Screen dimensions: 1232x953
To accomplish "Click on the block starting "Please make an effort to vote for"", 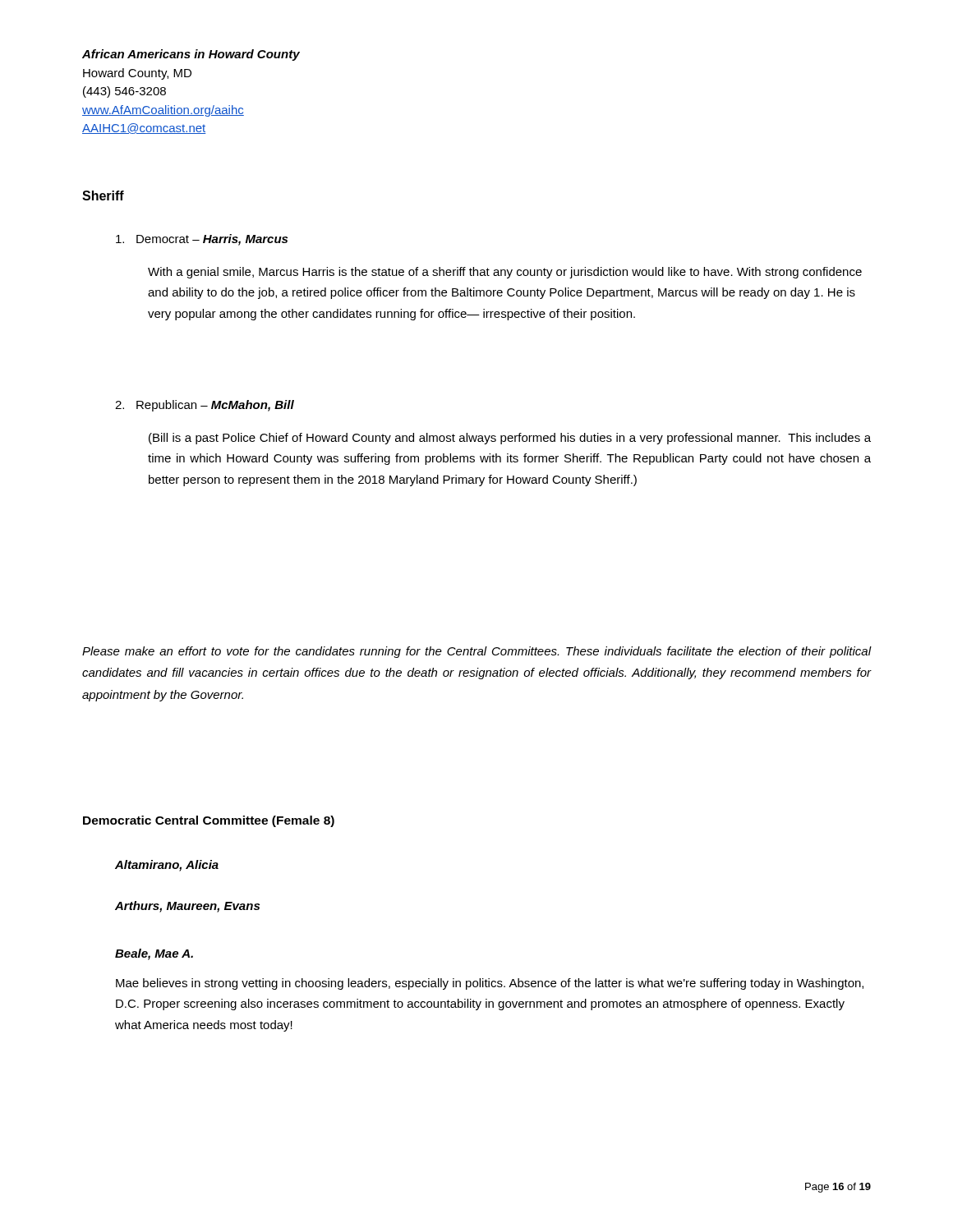I will 476,672.
